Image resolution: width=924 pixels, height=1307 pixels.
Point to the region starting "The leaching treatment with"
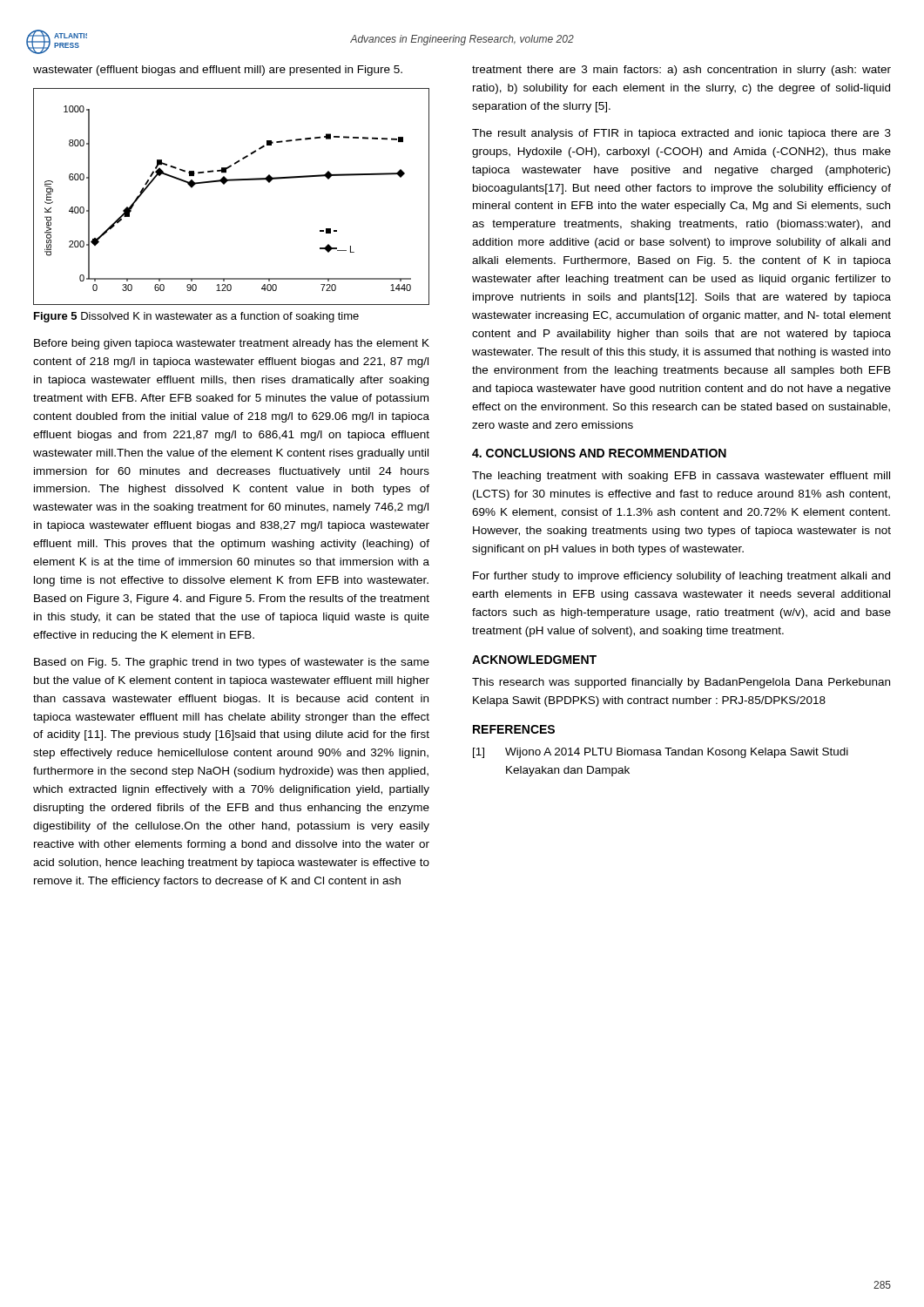681,512
